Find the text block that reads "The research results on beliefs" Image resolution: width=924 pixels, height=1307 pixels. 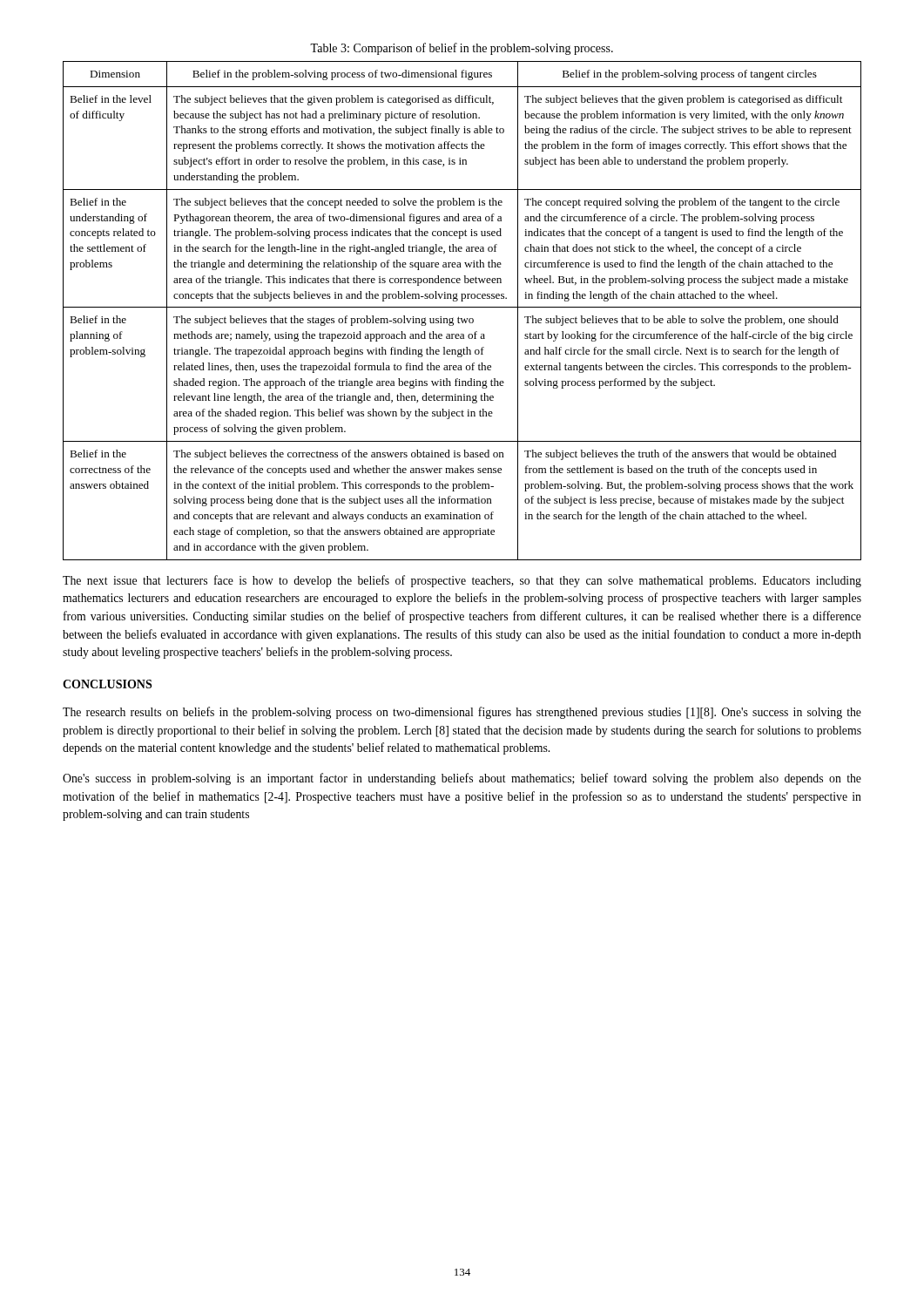[462, 730]
